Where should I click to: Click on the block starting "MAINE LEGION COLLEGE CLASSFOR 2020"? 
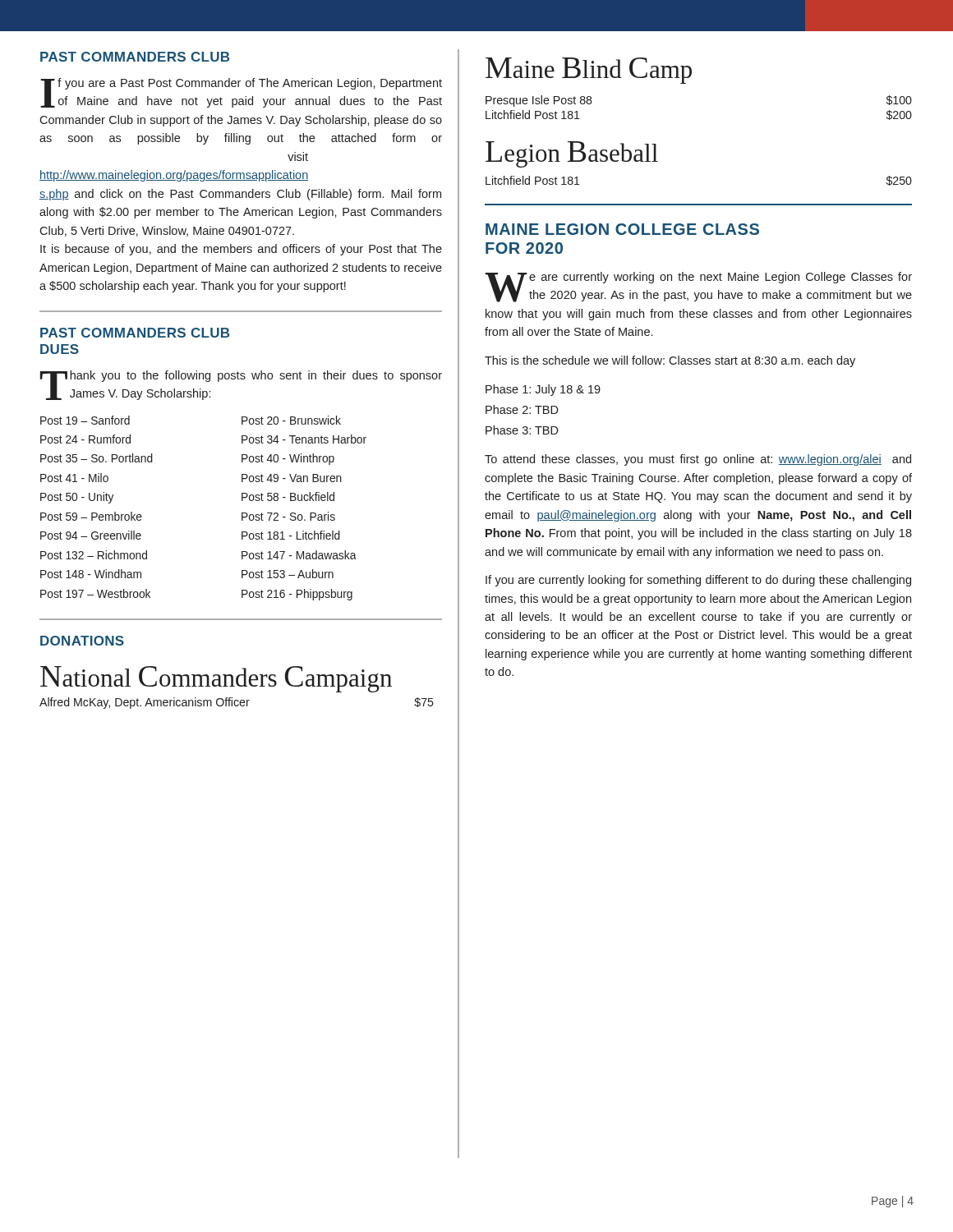[622, 239]
